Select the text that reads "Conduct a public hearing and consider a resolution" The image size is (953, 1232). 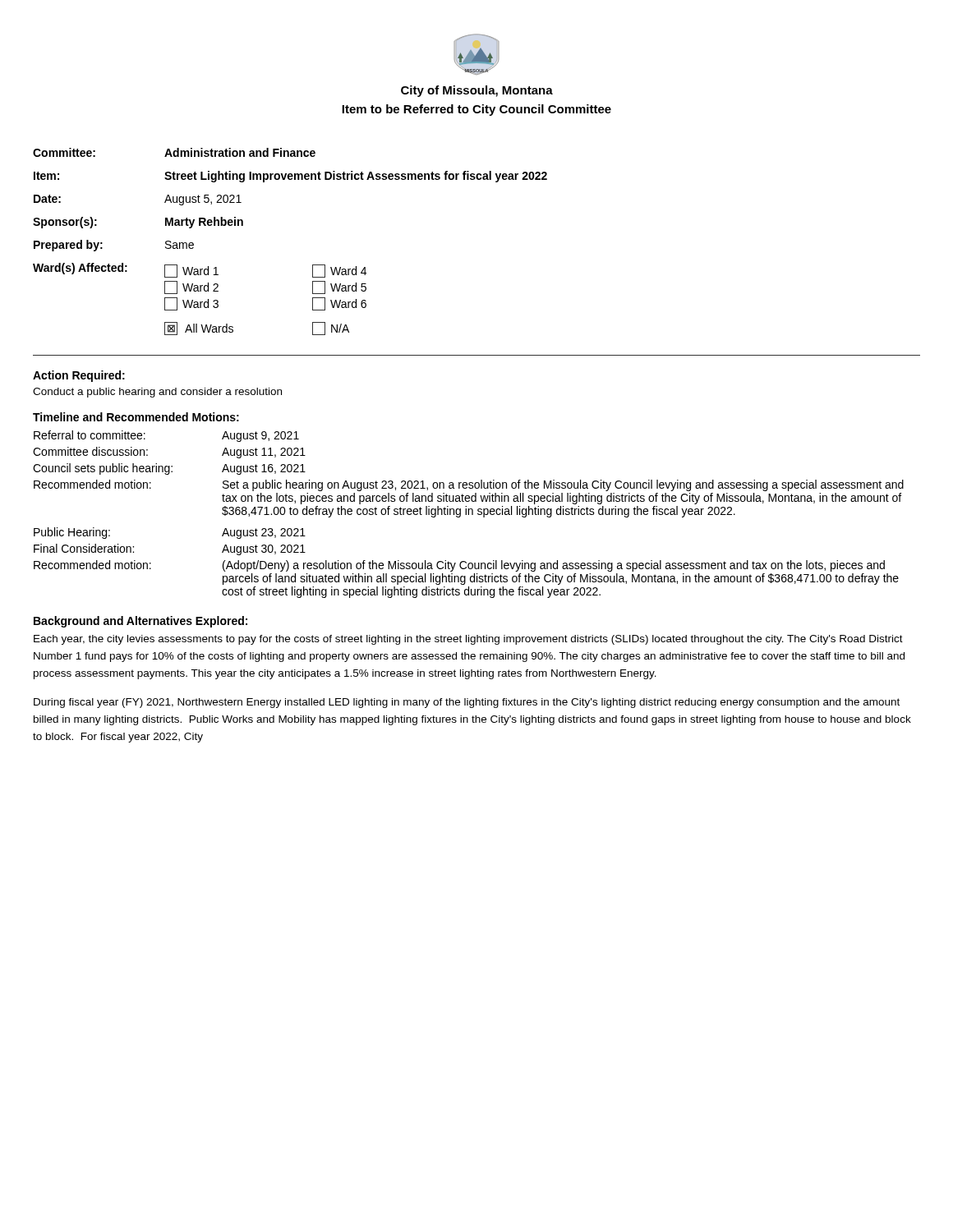point(158,391)
